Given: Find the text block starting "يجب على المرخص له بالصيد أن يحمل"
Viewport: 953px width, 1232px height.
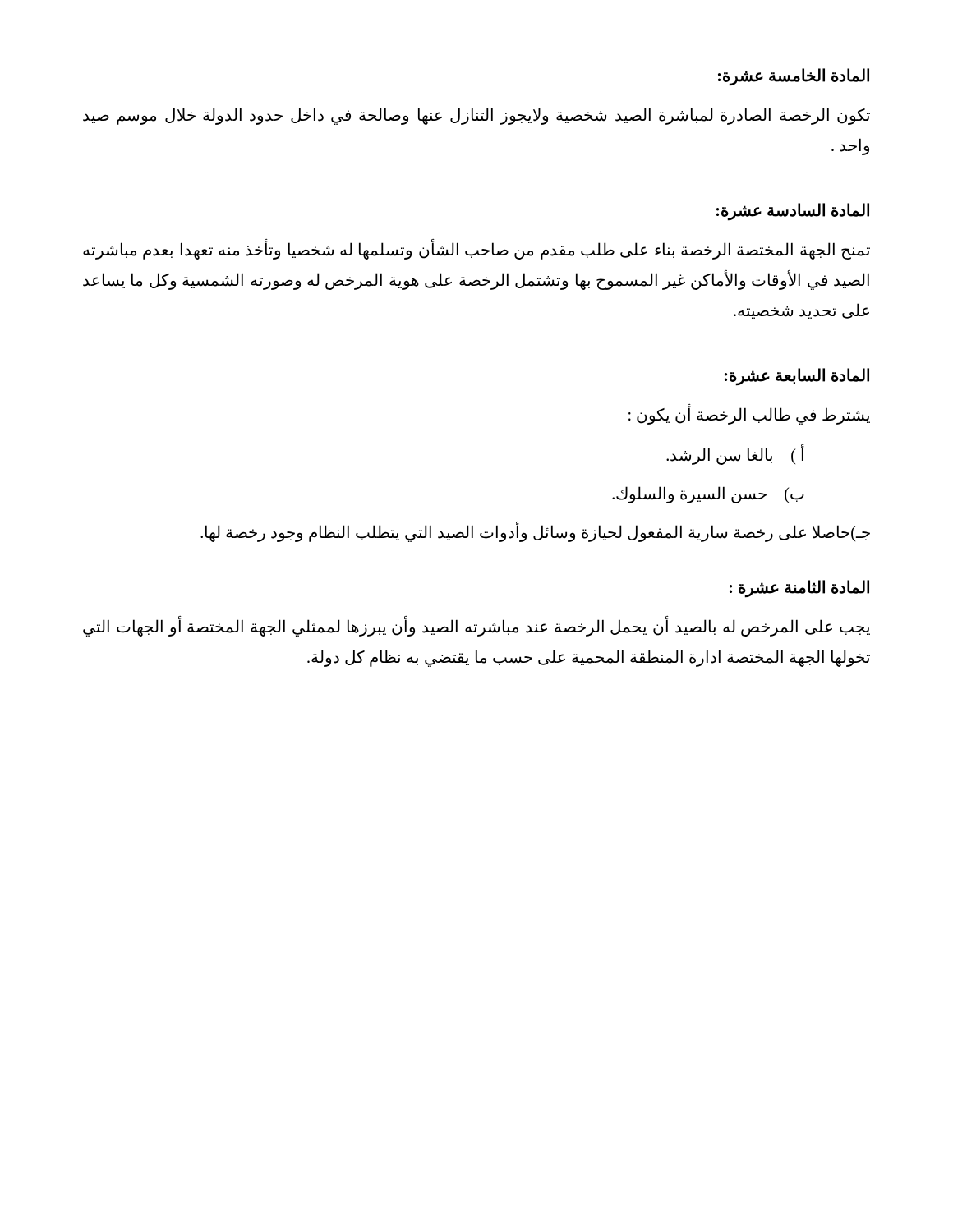Looking at the screenshot, I should pyautogui.click(x=476, y=642).
